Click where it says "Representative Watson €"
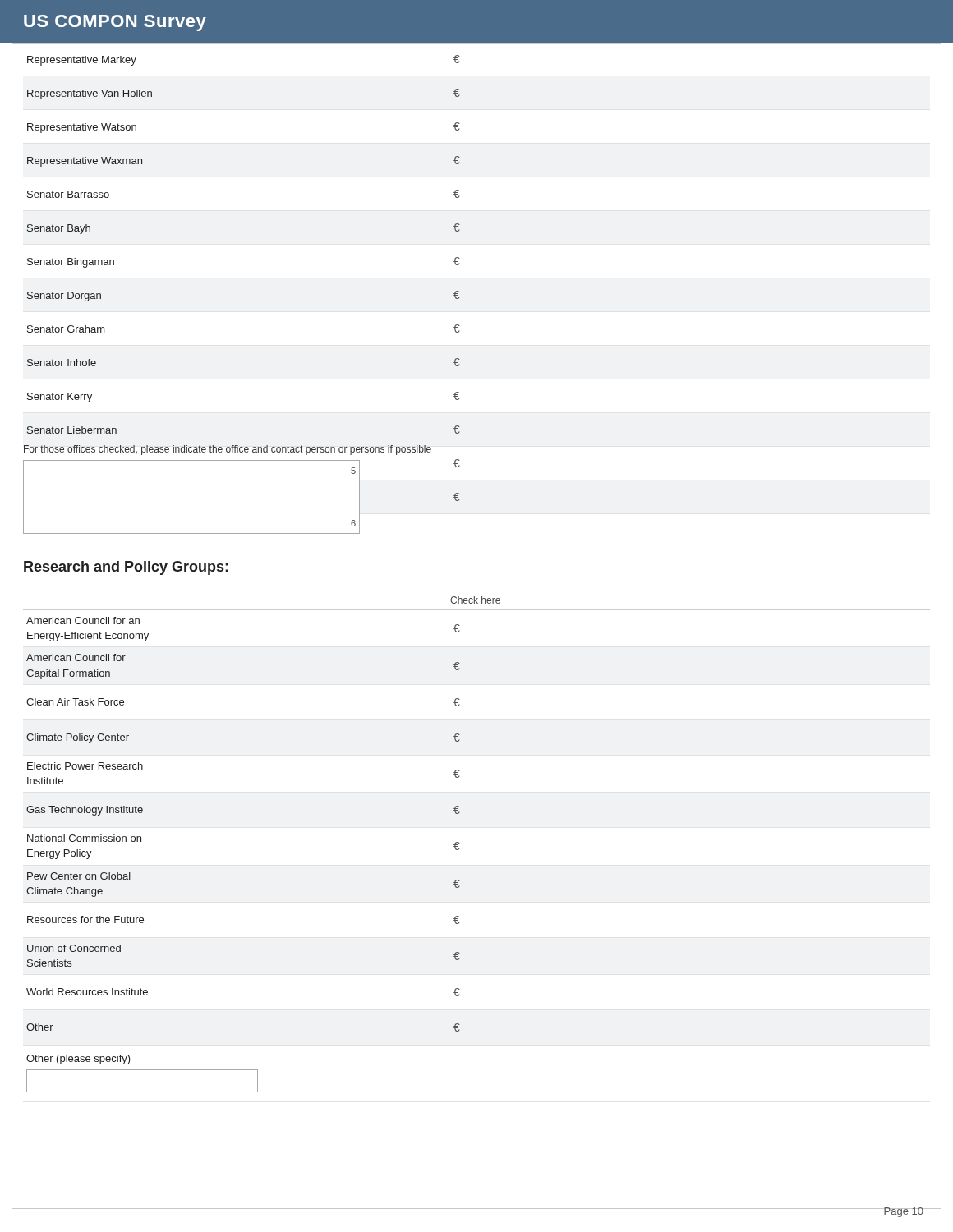953x1232 pixels. (x=77, y=128)
